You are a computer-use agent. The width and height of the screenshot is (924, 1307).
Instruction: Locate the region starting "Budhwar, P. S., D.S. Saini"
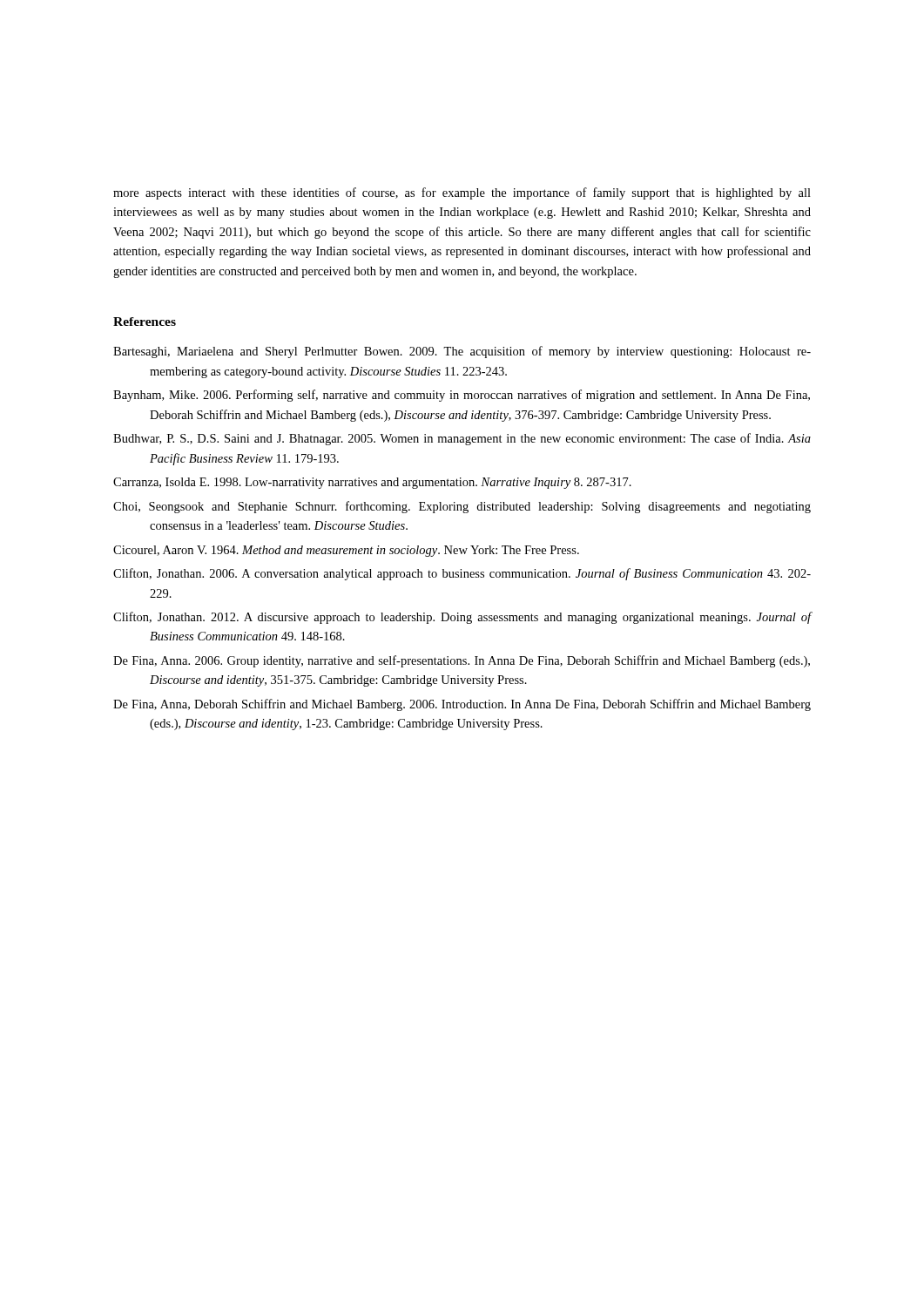coord(462,448)
